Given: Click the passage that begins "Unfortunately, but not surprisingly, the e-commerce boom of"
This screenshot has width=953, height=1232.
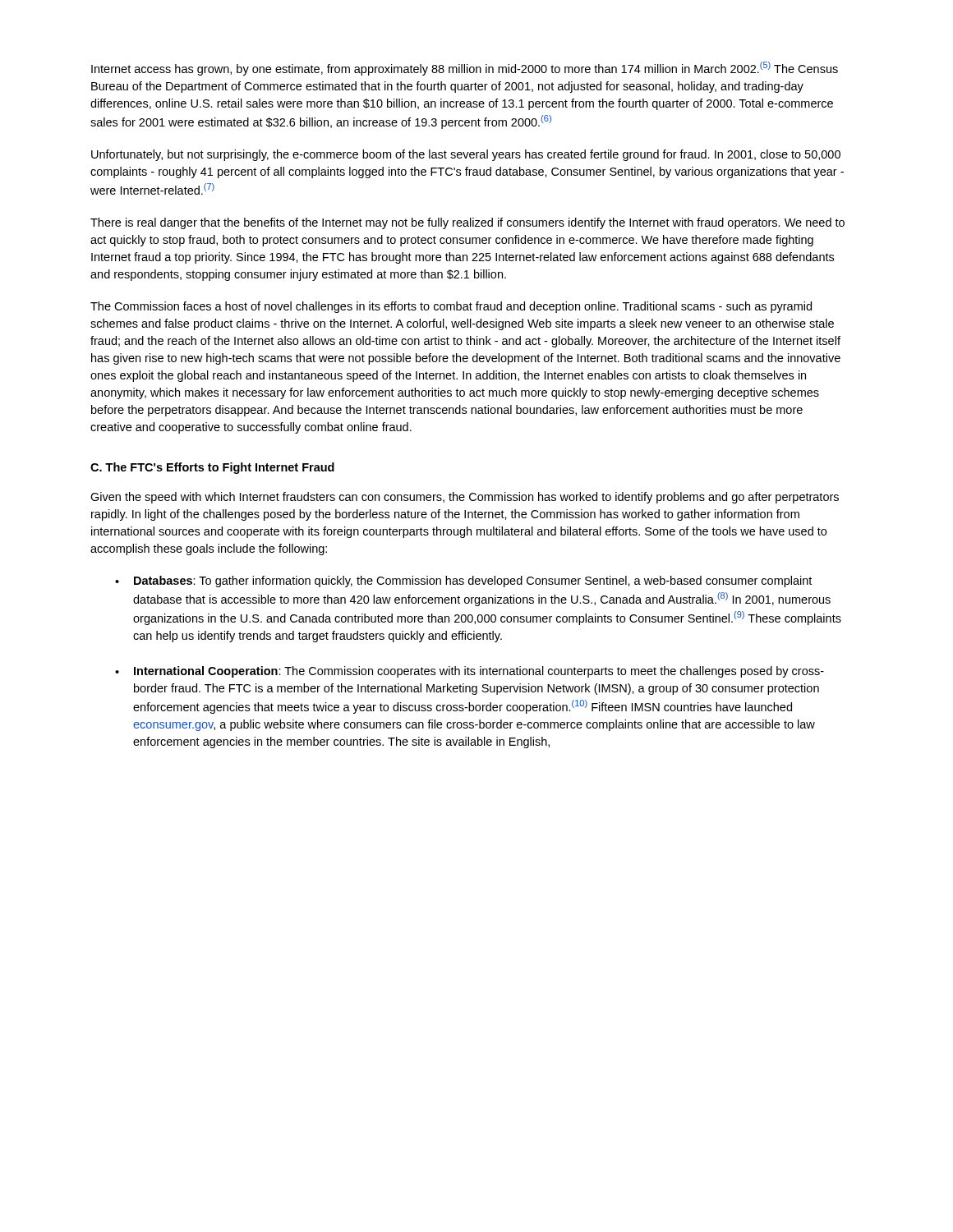Looking at the screenshot, I should click(467, 172).
